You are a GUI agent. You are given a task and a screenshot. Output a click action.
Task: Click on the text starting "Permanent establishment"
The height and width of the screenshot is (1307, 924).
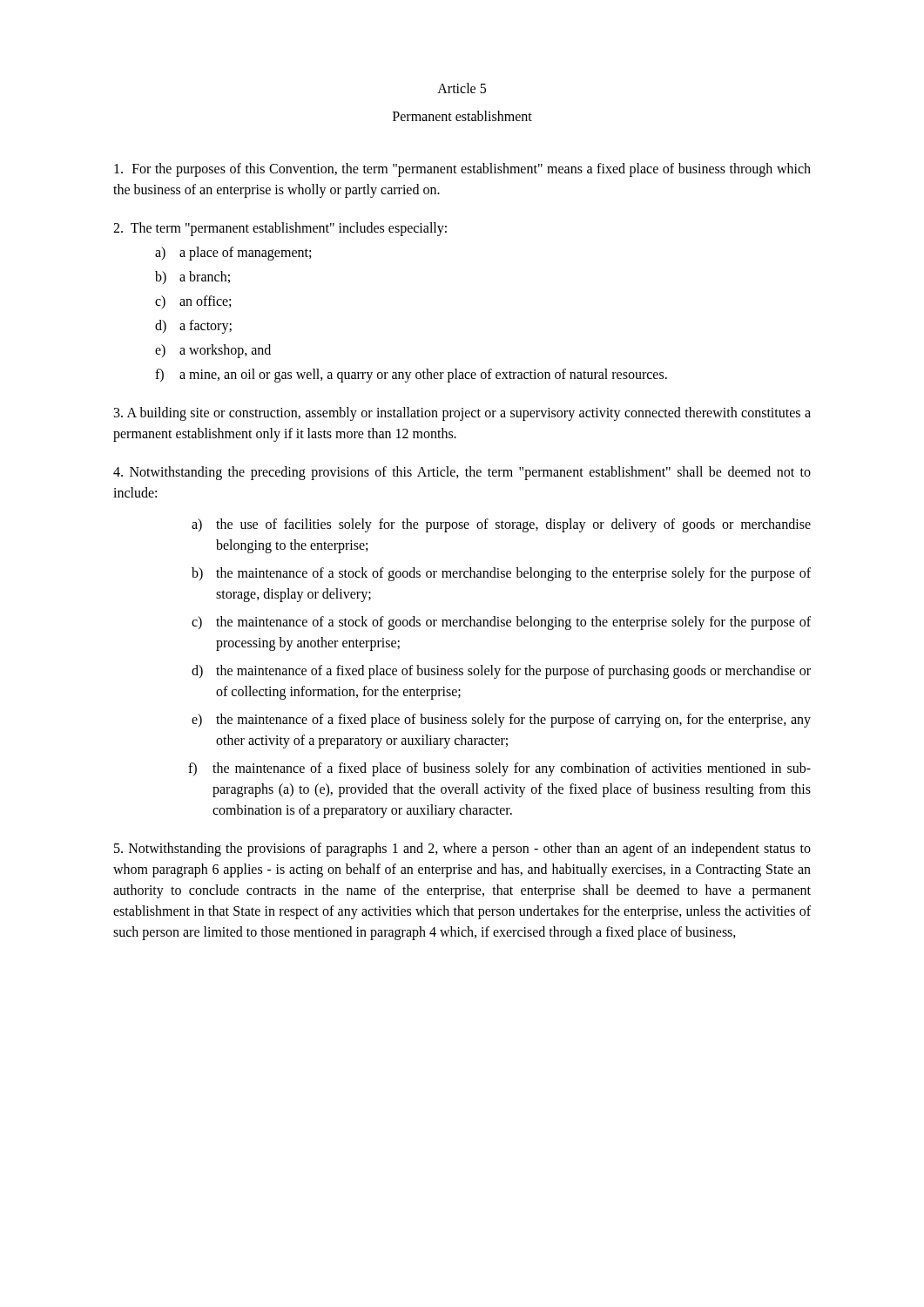(462, 116)
